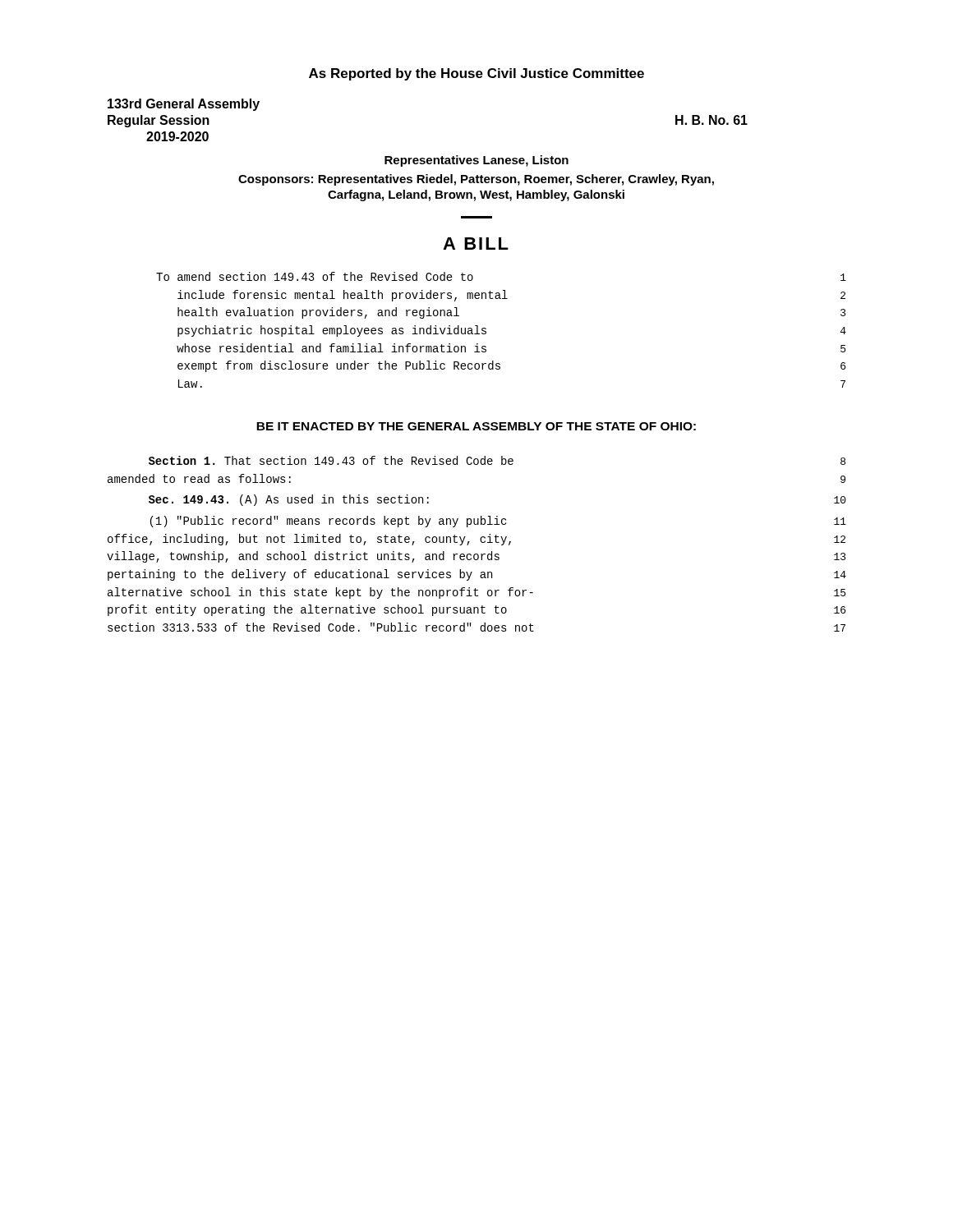Select the region starting "A BILL"
This screenshot has width=953, height=1232.
pyautogui.click(x=476, y=244)
